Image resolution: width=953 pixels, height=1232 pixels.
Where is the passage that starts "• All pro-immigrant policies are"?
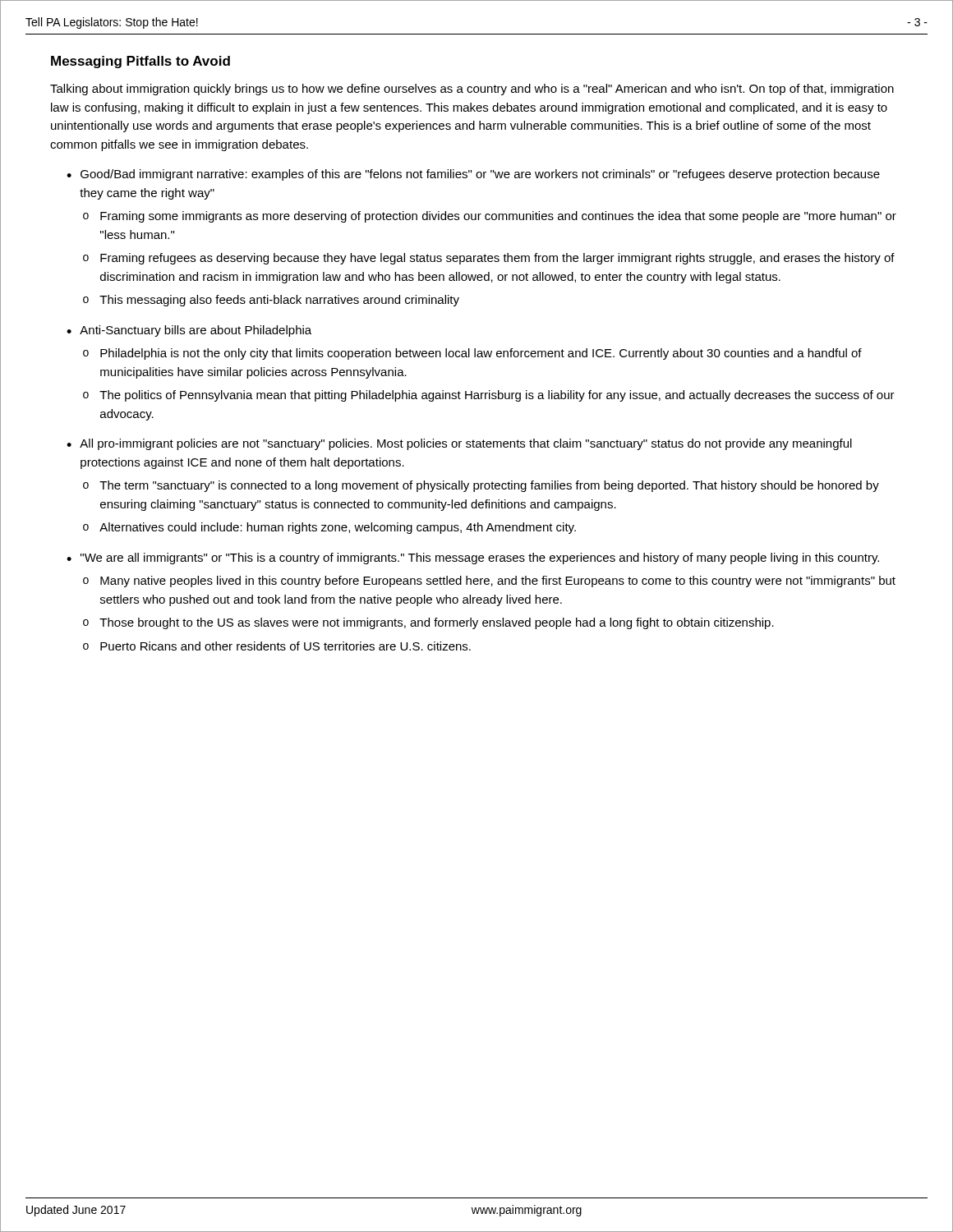pos(485,488)
